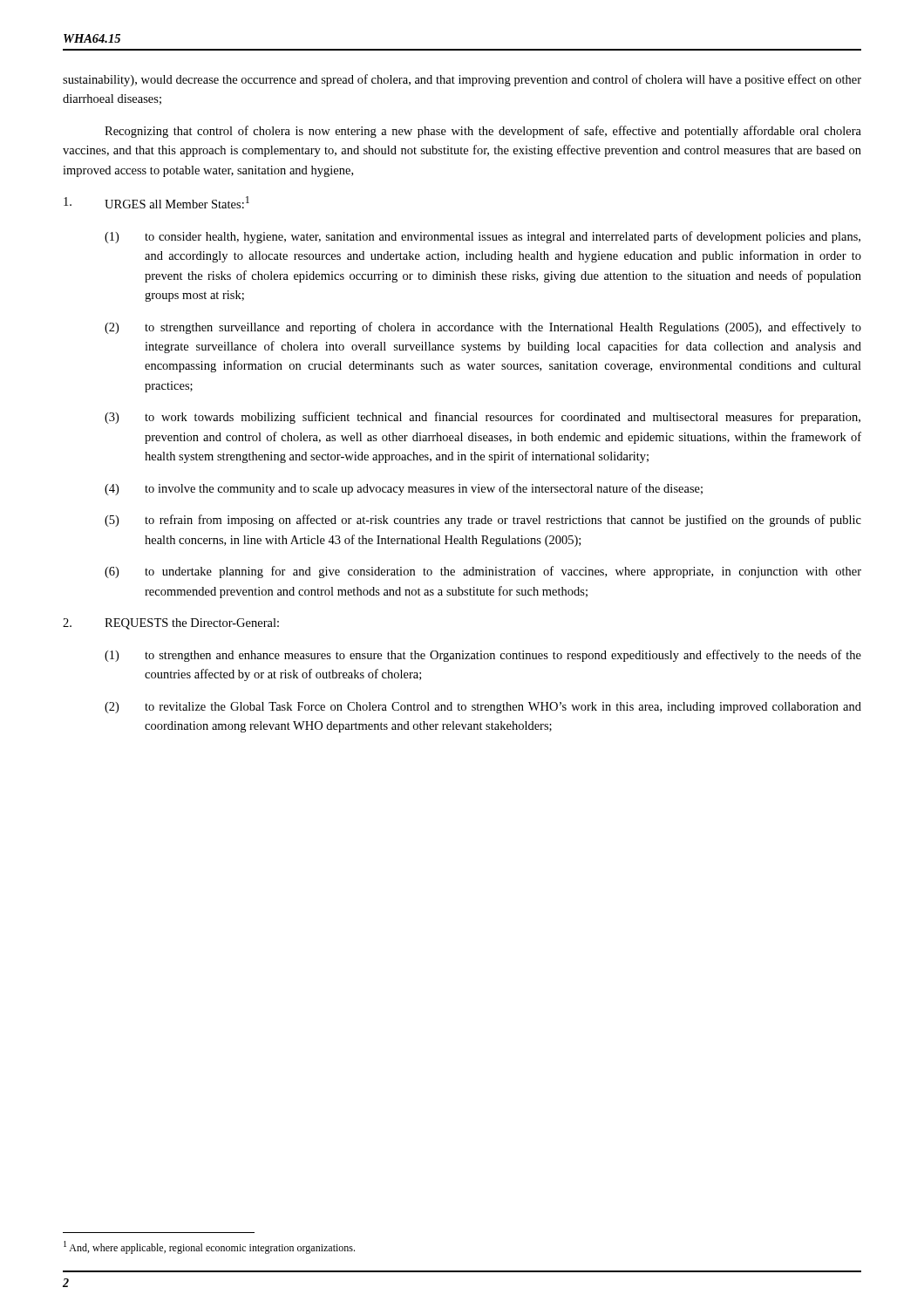Find the element starting "(3) to work towards"
The width and height of the screenshot is (924, 1308).
click(x=462, y=437)
